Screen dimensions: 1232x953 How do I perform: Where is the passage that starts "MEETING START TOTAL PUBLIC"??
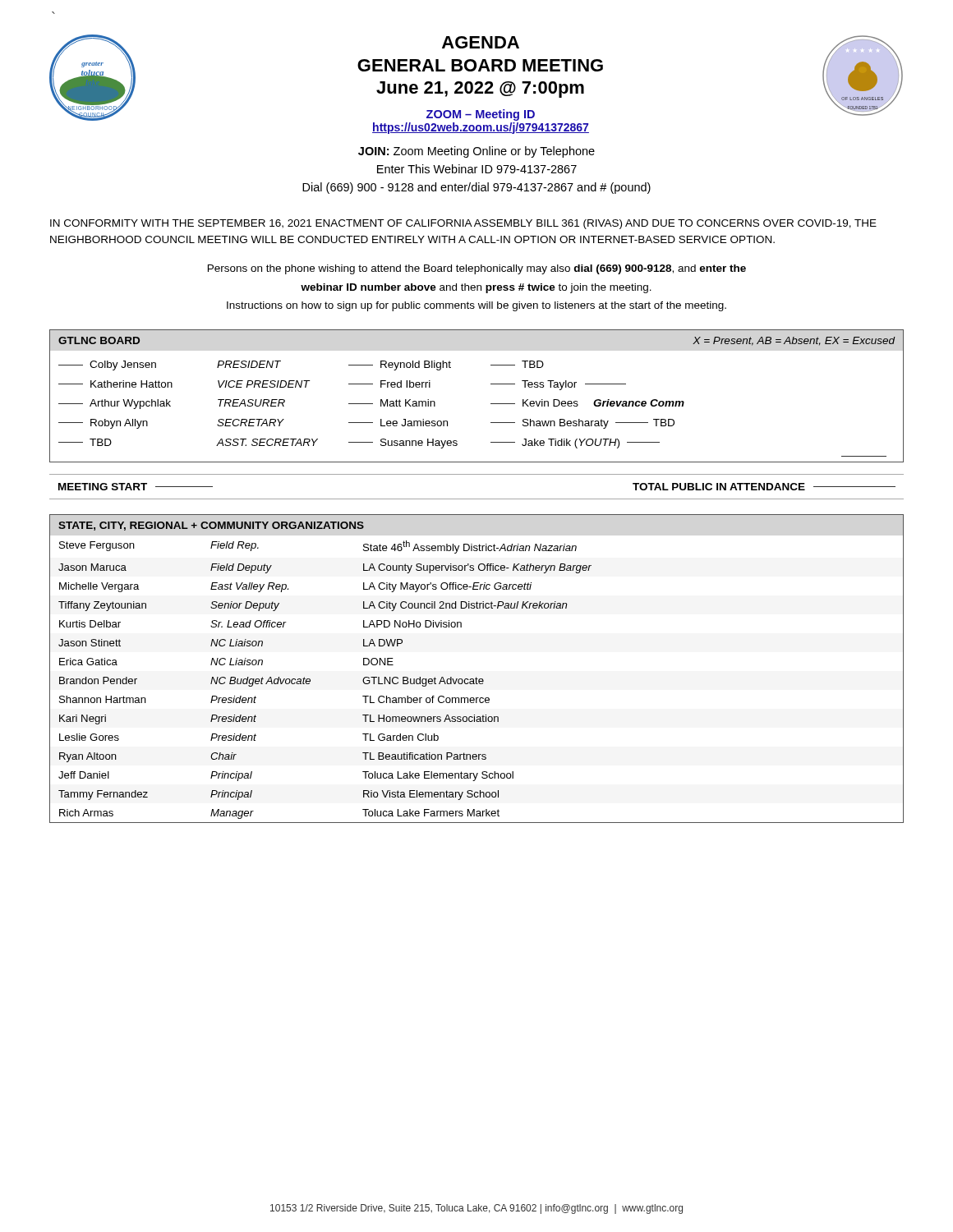(x=476, y=487)
